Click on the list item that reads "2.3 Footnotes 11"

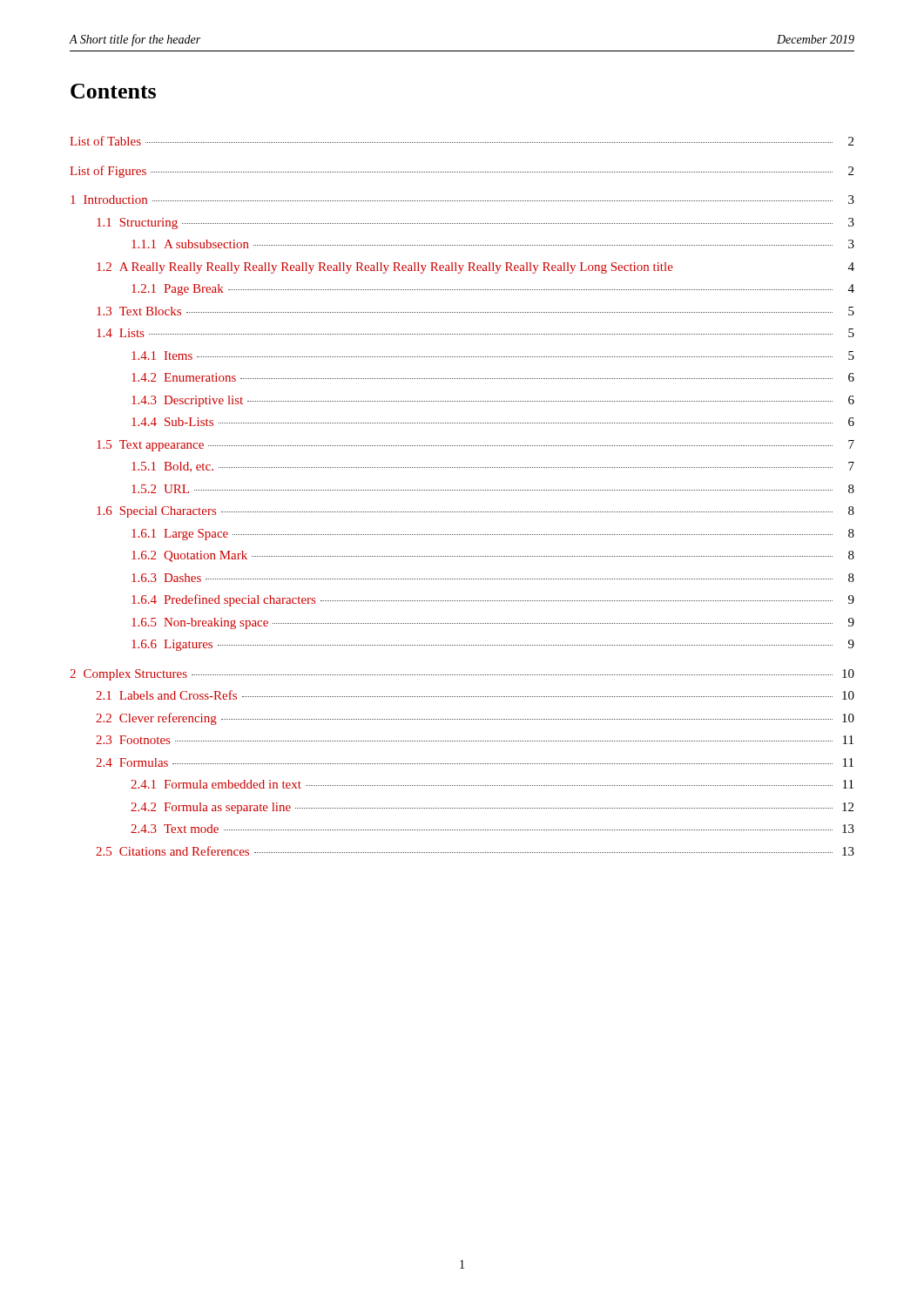coord(475,740)
